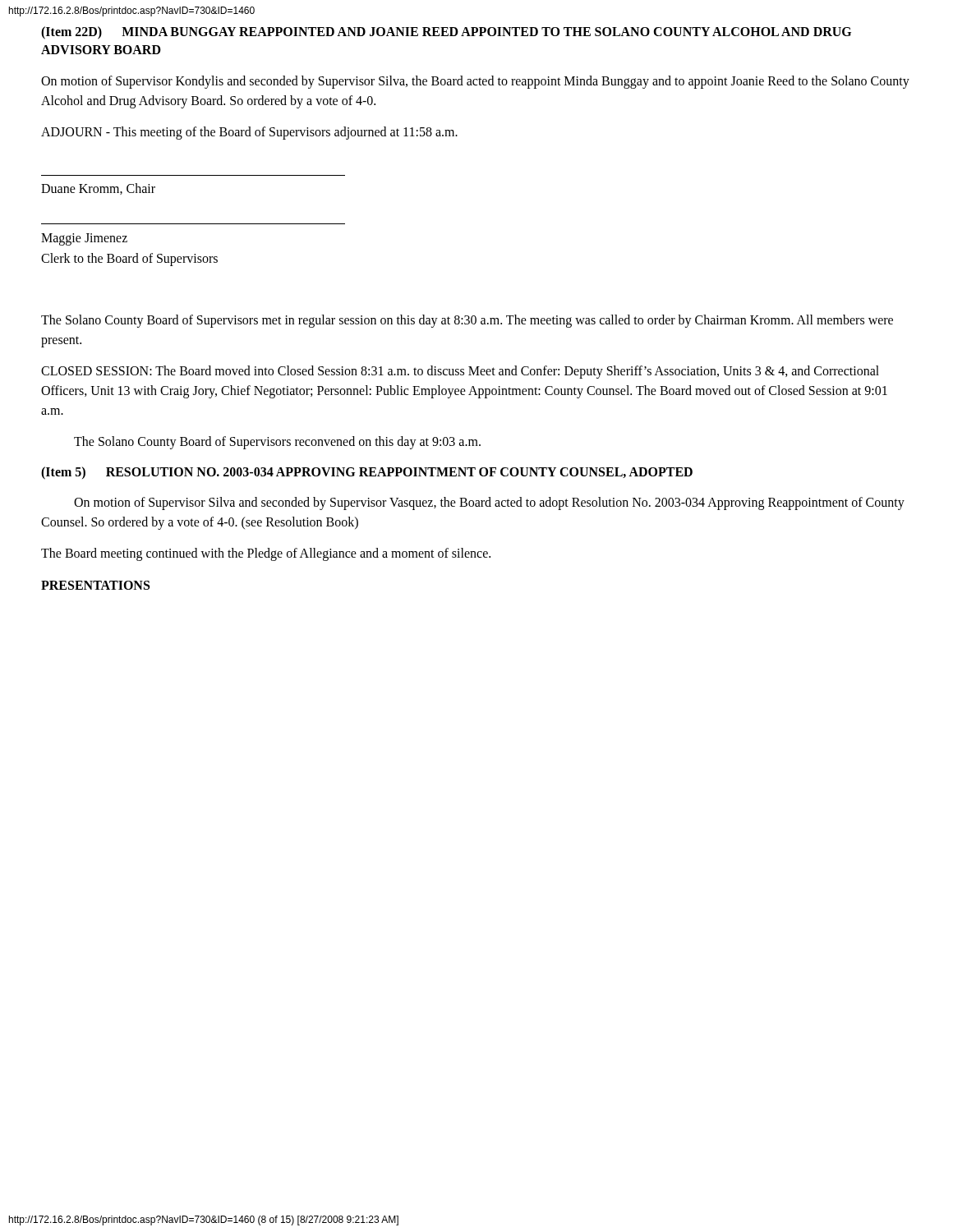Click on the region starting "(Item 5) RESOLUTION NO. 2003-034 APPROVING"
This screenshot has width=953, height=1232.
click(x=367, y=472)
